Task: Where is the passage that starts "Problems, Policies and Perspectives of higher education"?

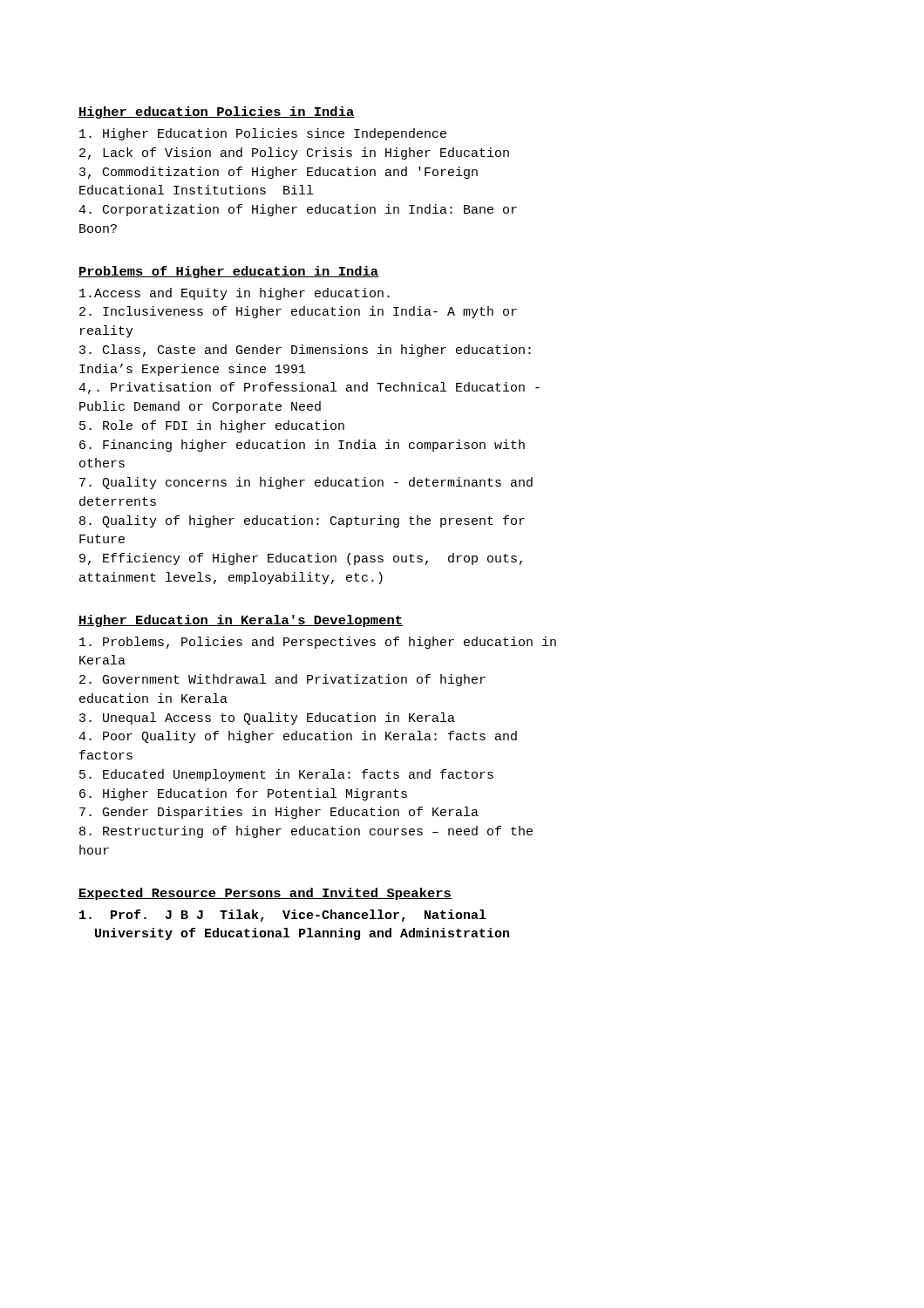Action: pos(318,652)
